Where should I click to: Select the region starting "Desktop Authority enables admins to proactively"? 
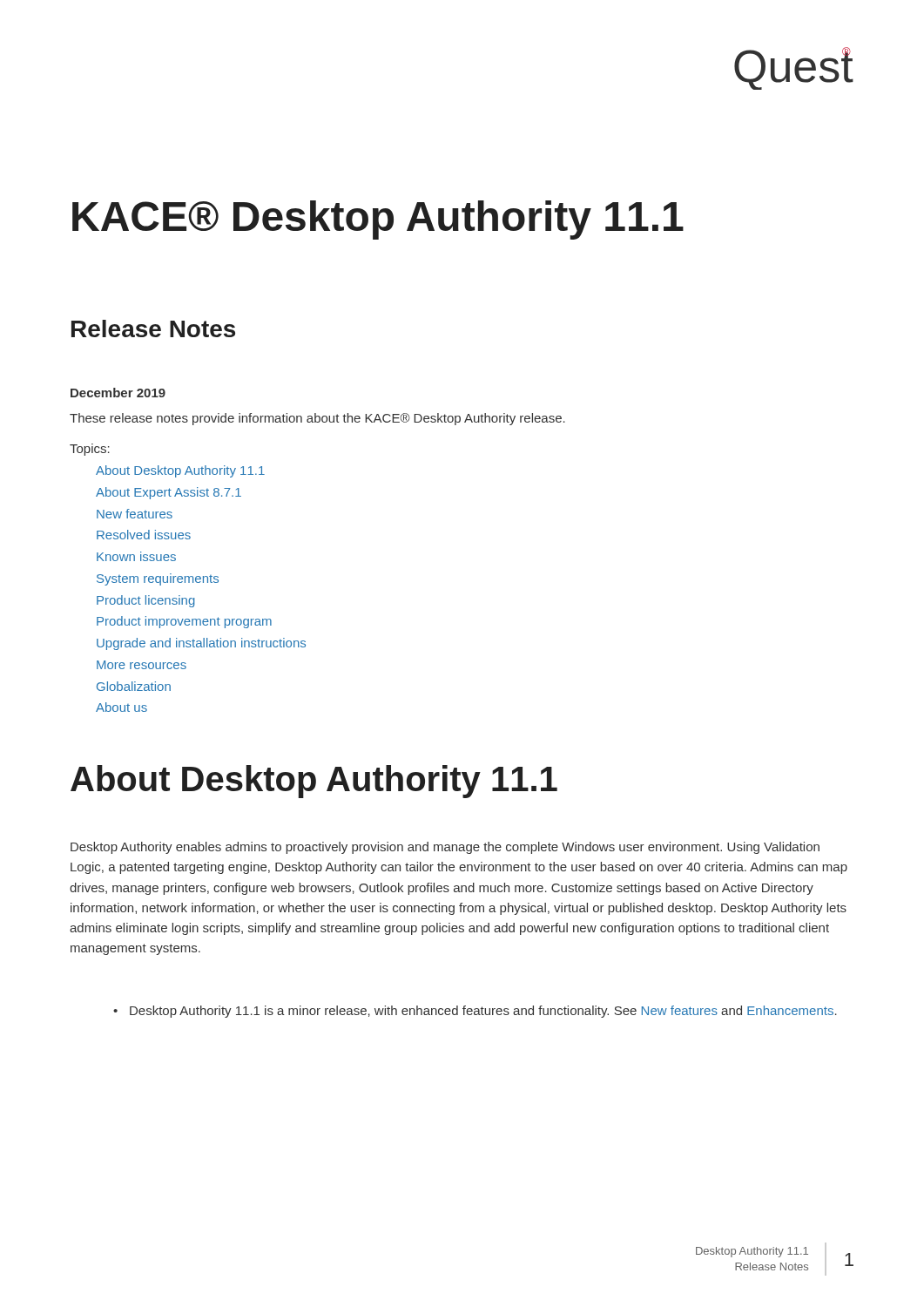(x=462, y=897)
